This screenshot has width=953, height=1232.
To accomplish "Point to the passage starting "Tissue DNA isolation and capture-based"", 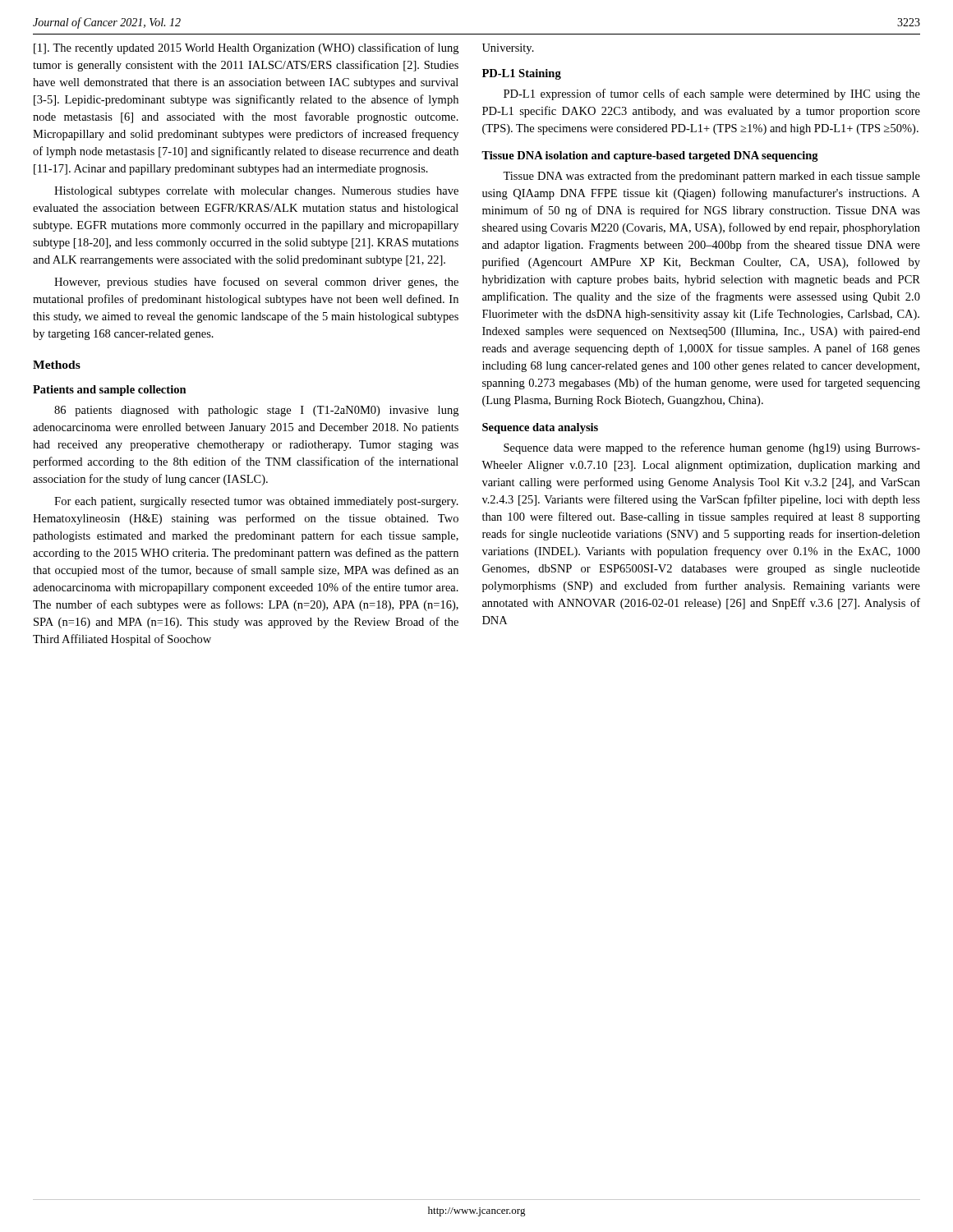I will (650, 155).
